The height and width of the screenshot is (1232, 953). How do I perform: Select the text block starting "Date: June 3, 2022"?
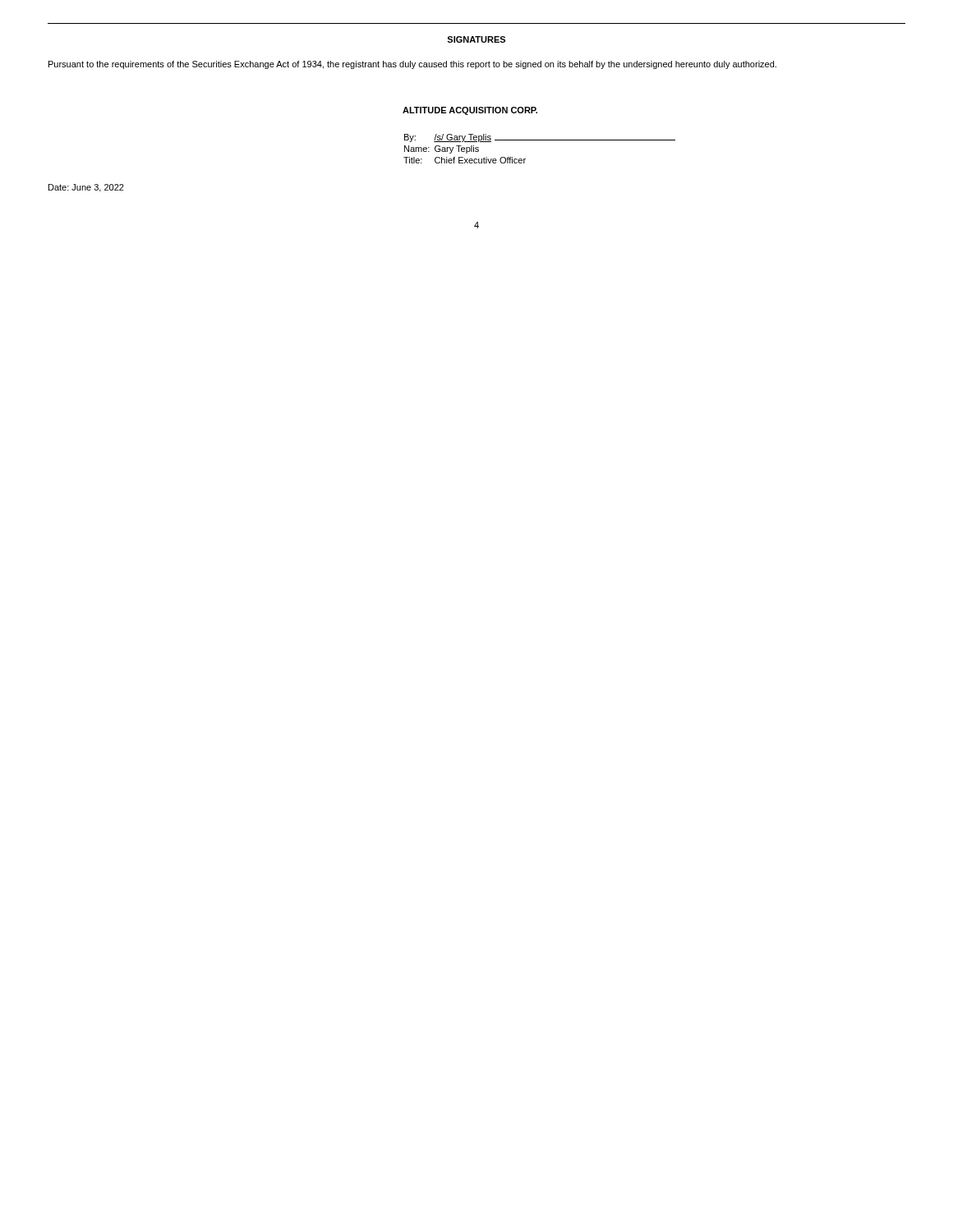[86, 187]
